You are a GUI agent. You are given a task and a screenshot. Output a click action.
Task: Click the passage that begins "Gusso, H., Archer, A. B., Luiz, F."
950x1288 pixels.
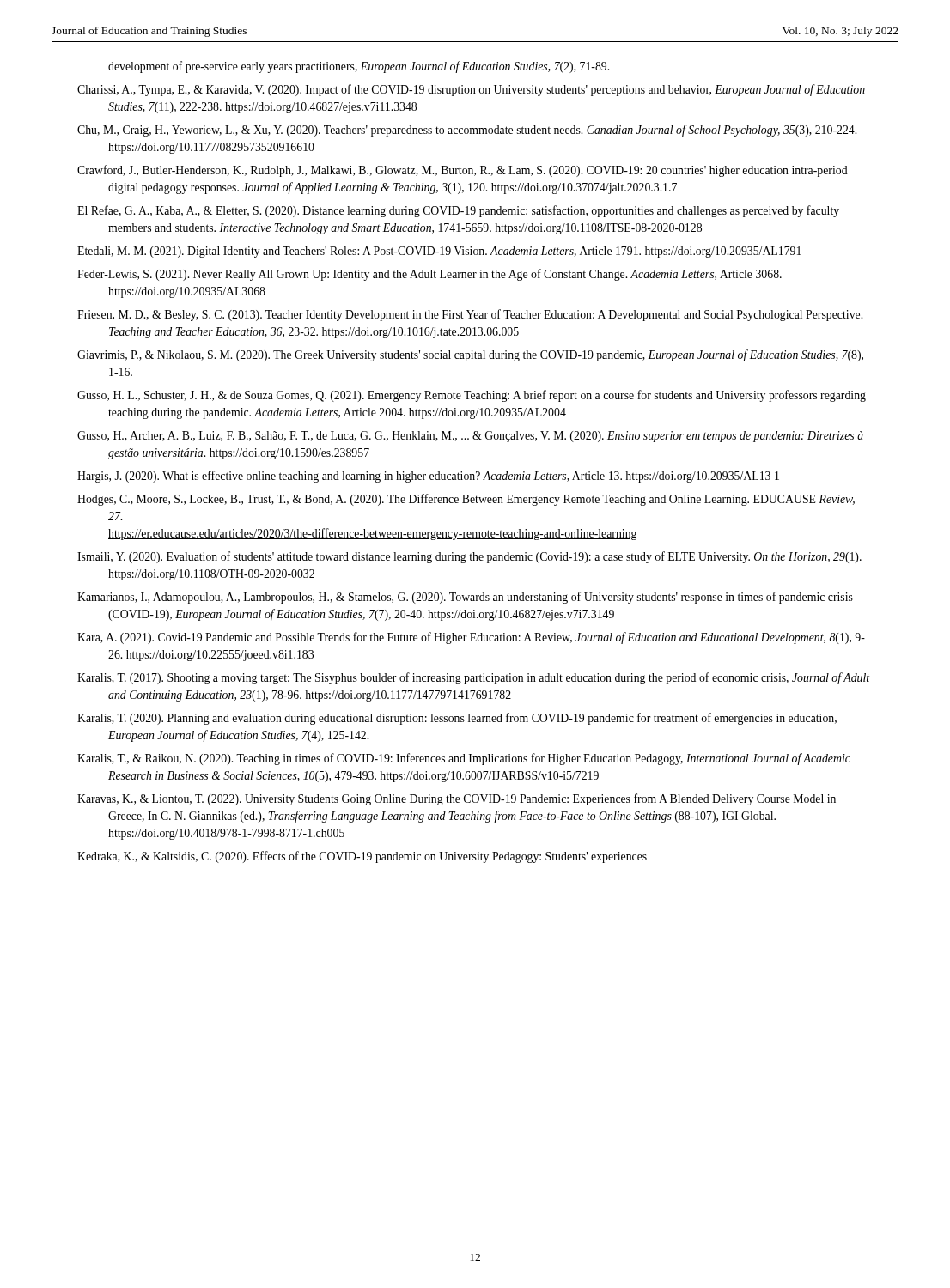pyautogui.click(x=470, y=444)
